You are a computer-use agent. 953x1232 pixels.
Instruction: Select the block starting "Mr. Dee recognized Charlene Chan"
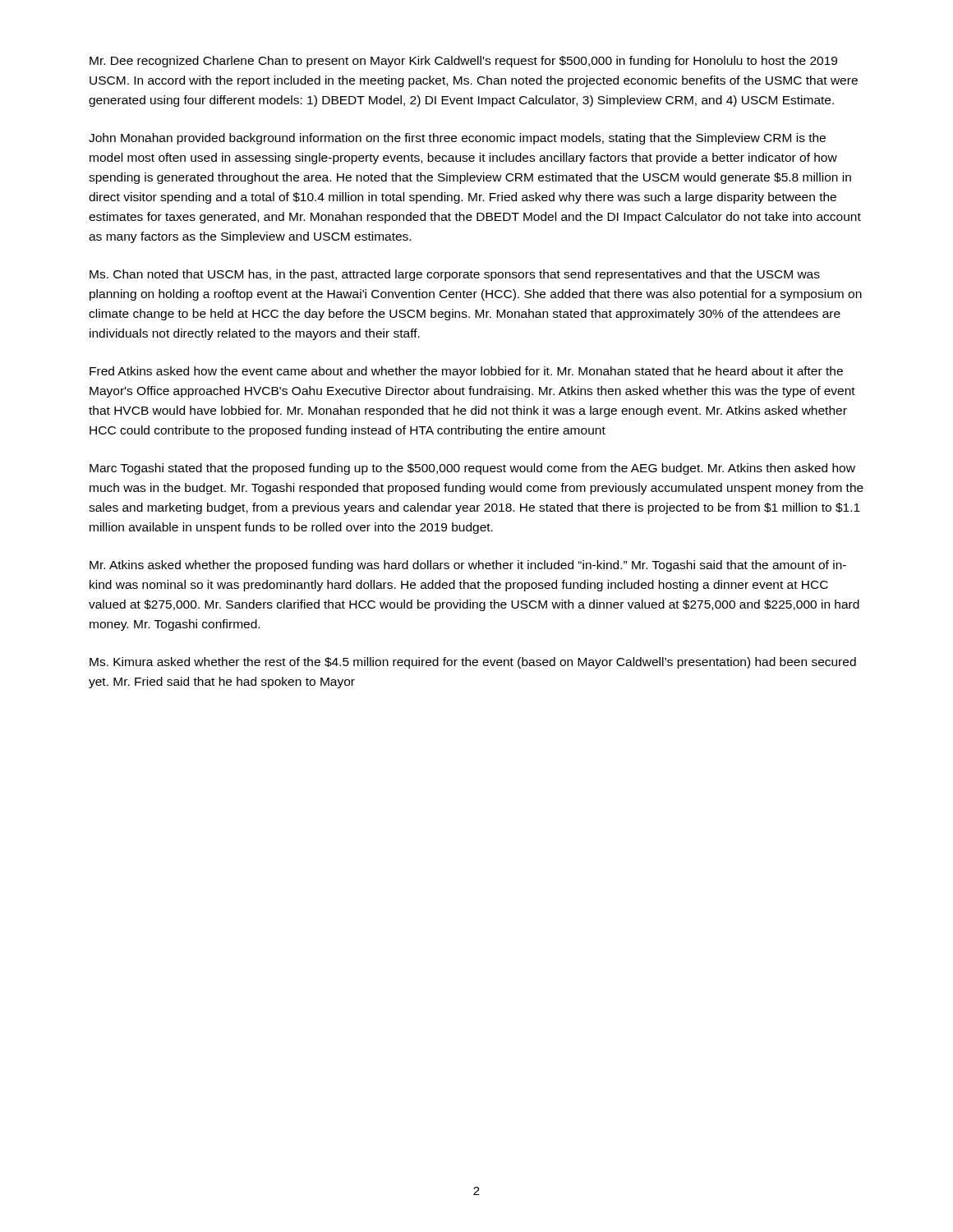[x=473, y=80]
